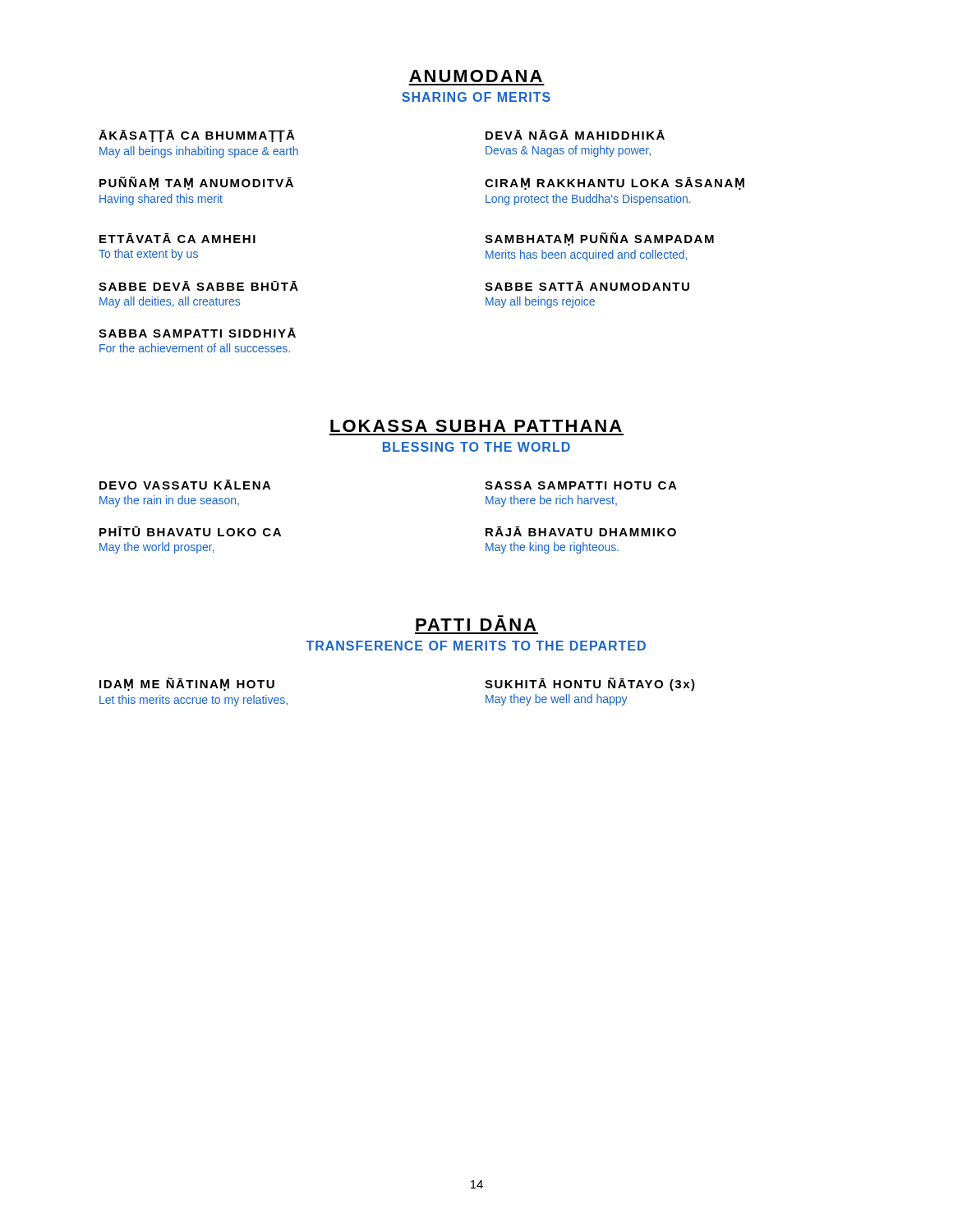Find the list item that reads "RĀJĀ BHAVATU DHAMMIKO May the"
This screenshot has height=1232, width=953.
pos(670,539)
